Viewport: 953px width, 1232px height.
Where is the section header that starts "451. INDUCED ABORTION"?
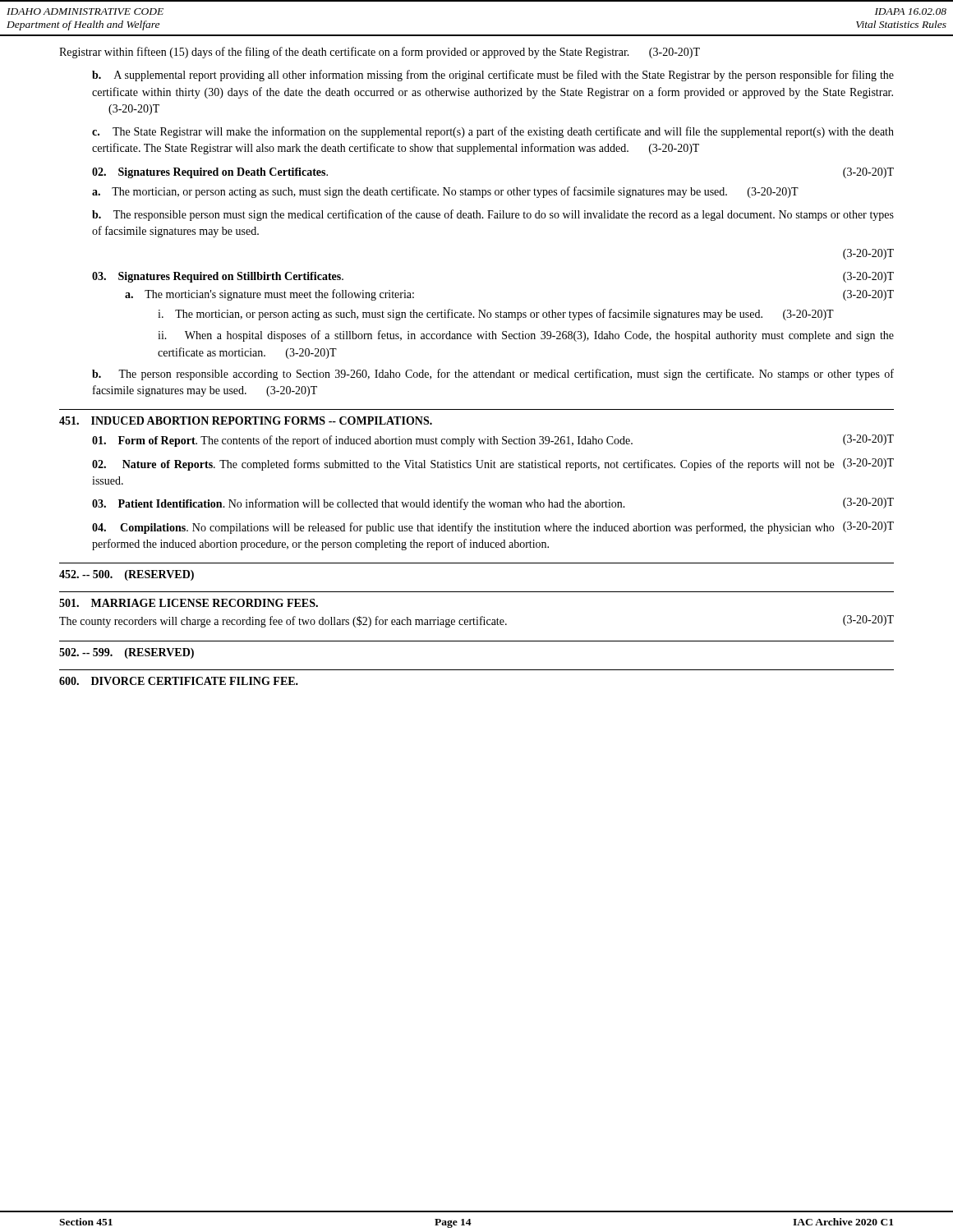(x=246, y=421)
